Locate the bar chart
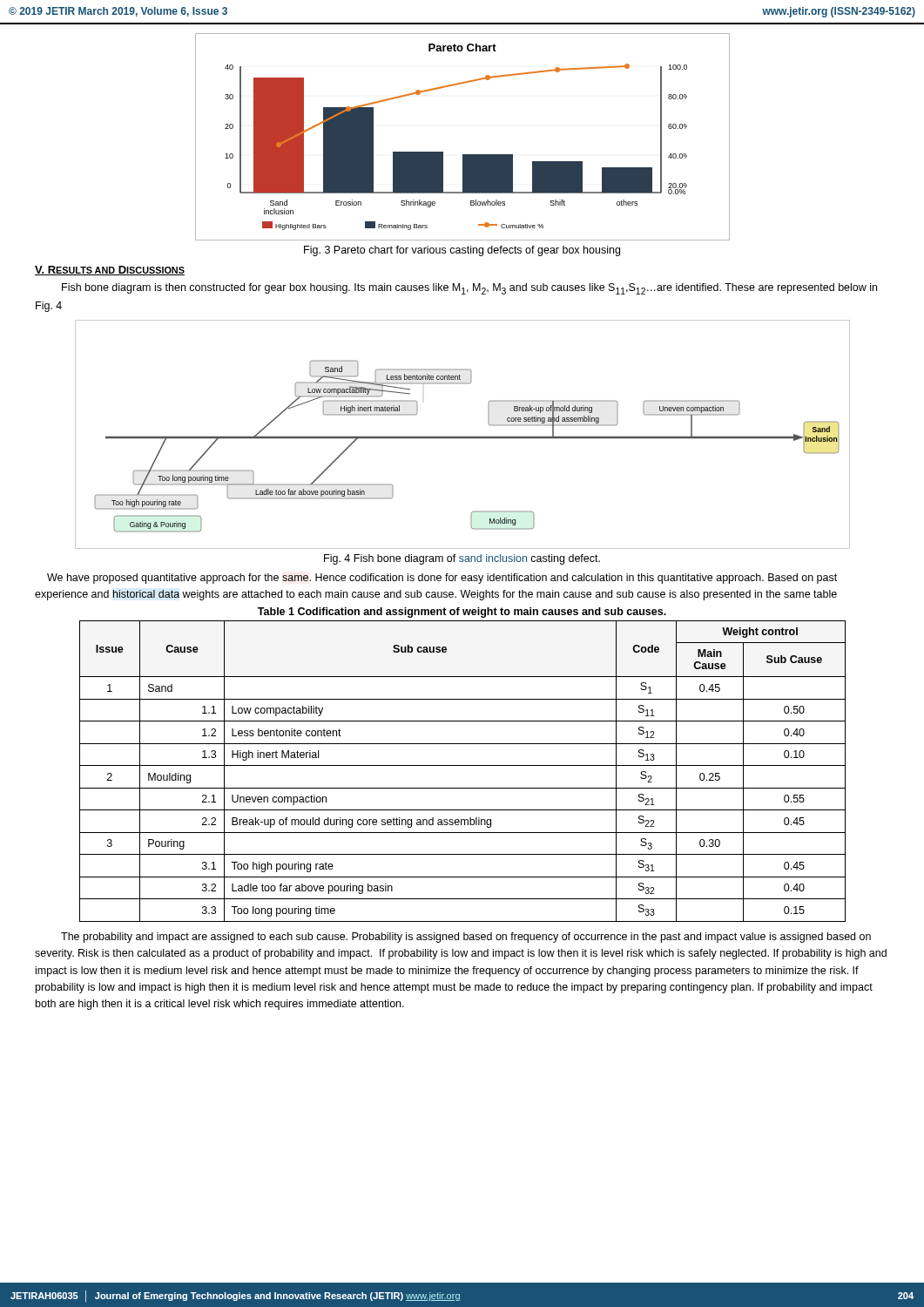The width and height of the screenshot is (924, 1307). click(x=462, y=137)
